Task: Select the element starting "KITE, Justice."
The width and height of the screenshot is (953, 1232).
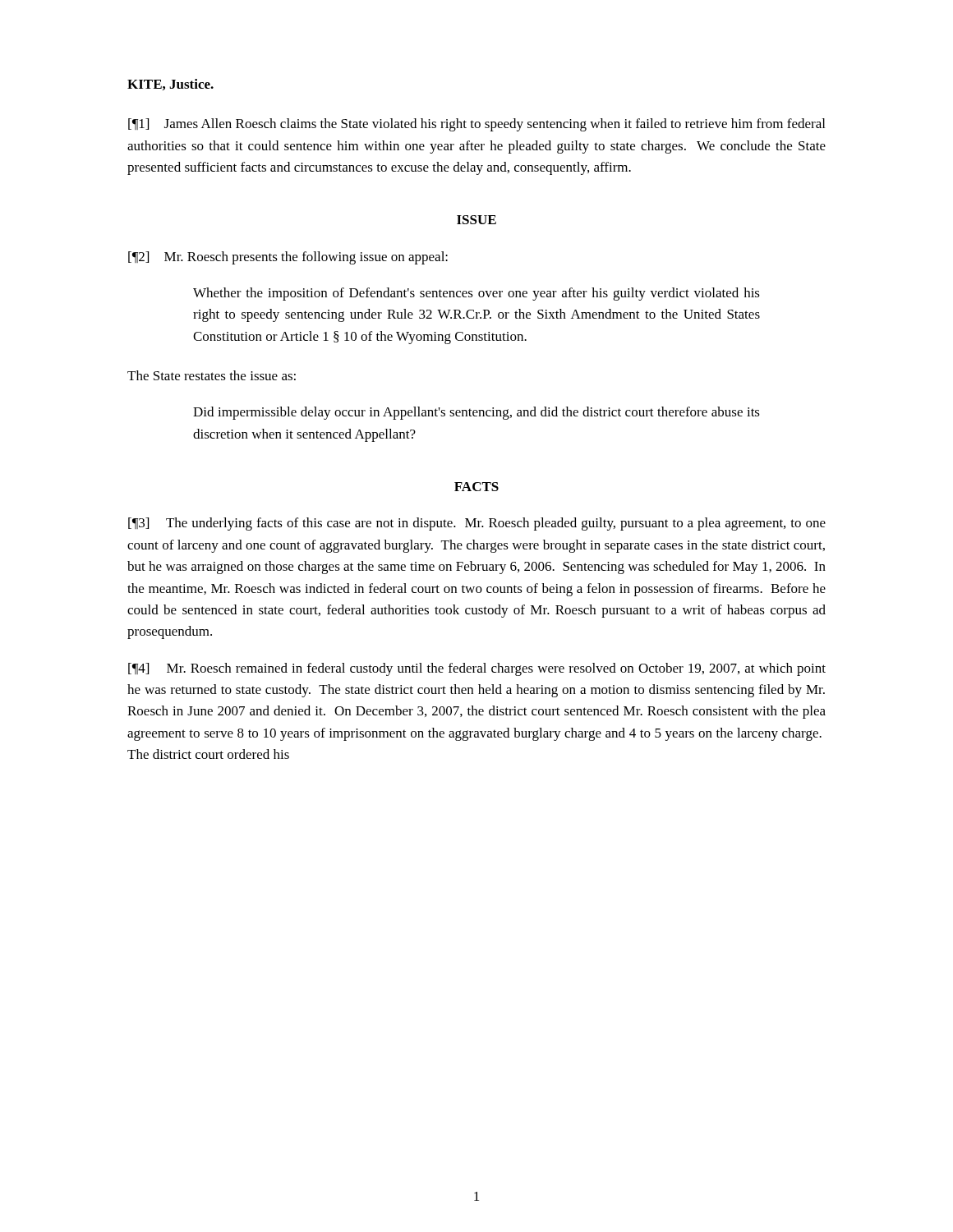Action: click(171, 84)
